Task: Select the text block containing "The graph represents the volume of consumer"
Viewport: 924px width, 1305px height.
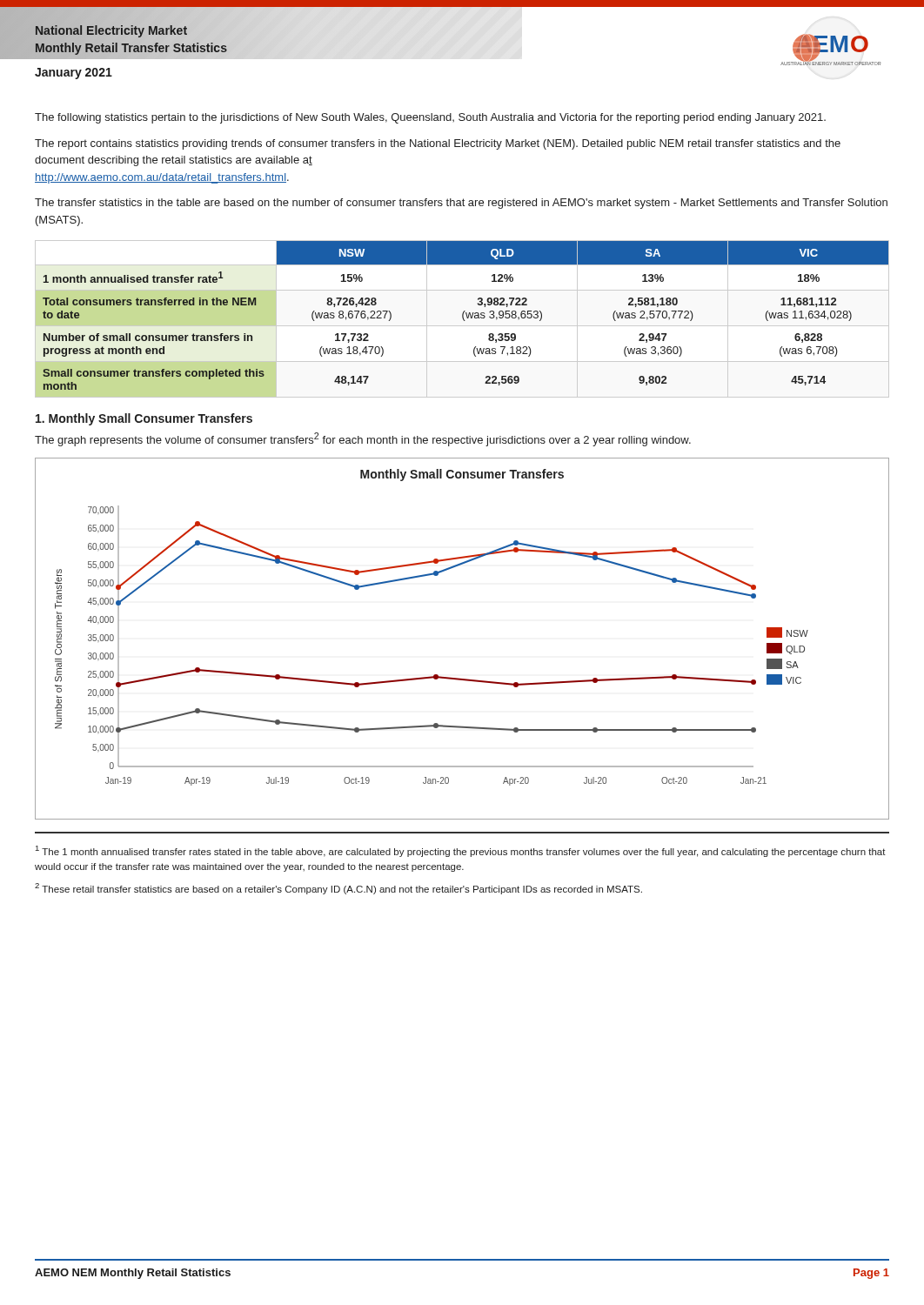Action: click(x=462, y=439)
